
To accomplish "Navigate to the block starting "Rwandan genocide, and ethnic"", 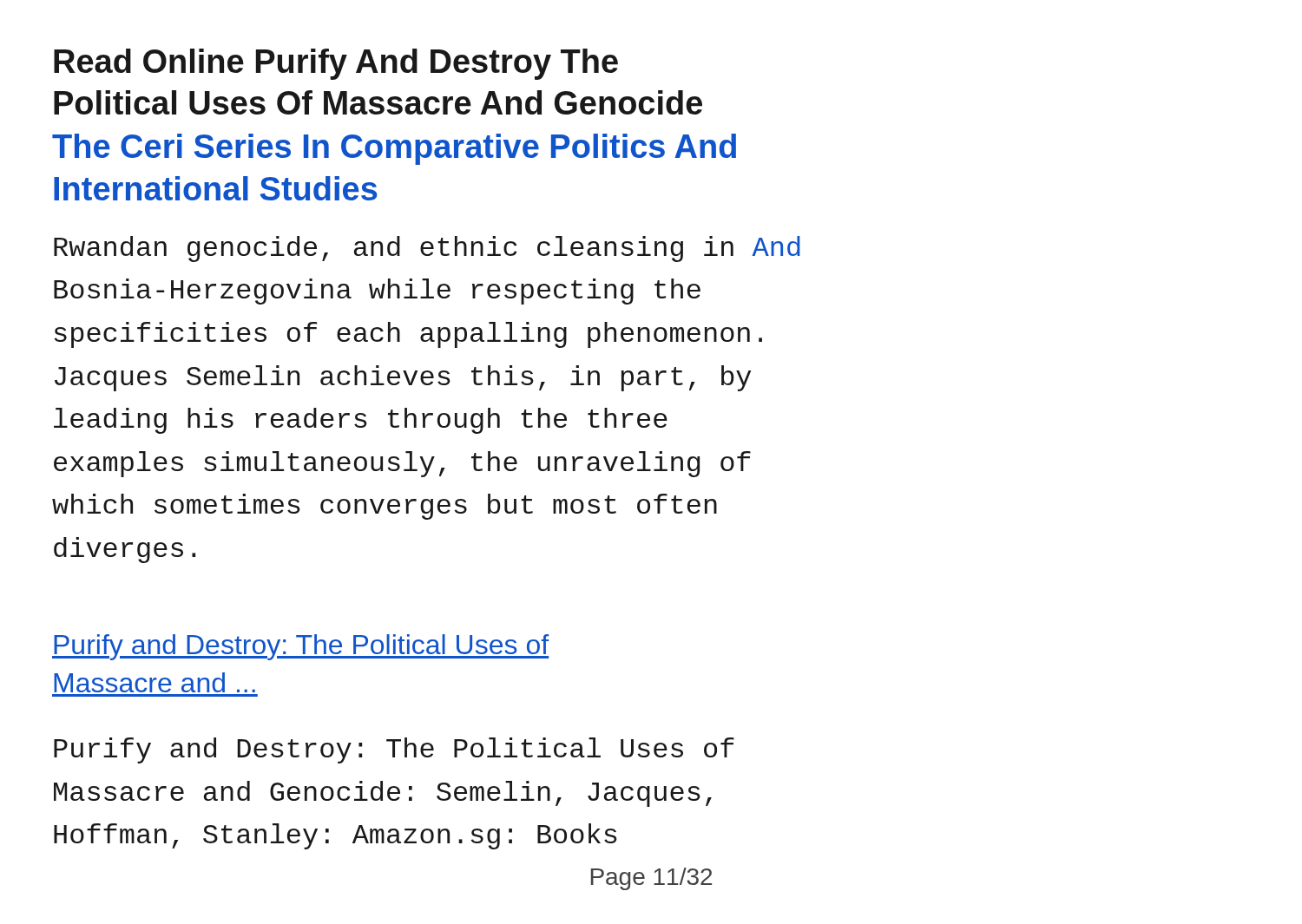I will 651,399.
